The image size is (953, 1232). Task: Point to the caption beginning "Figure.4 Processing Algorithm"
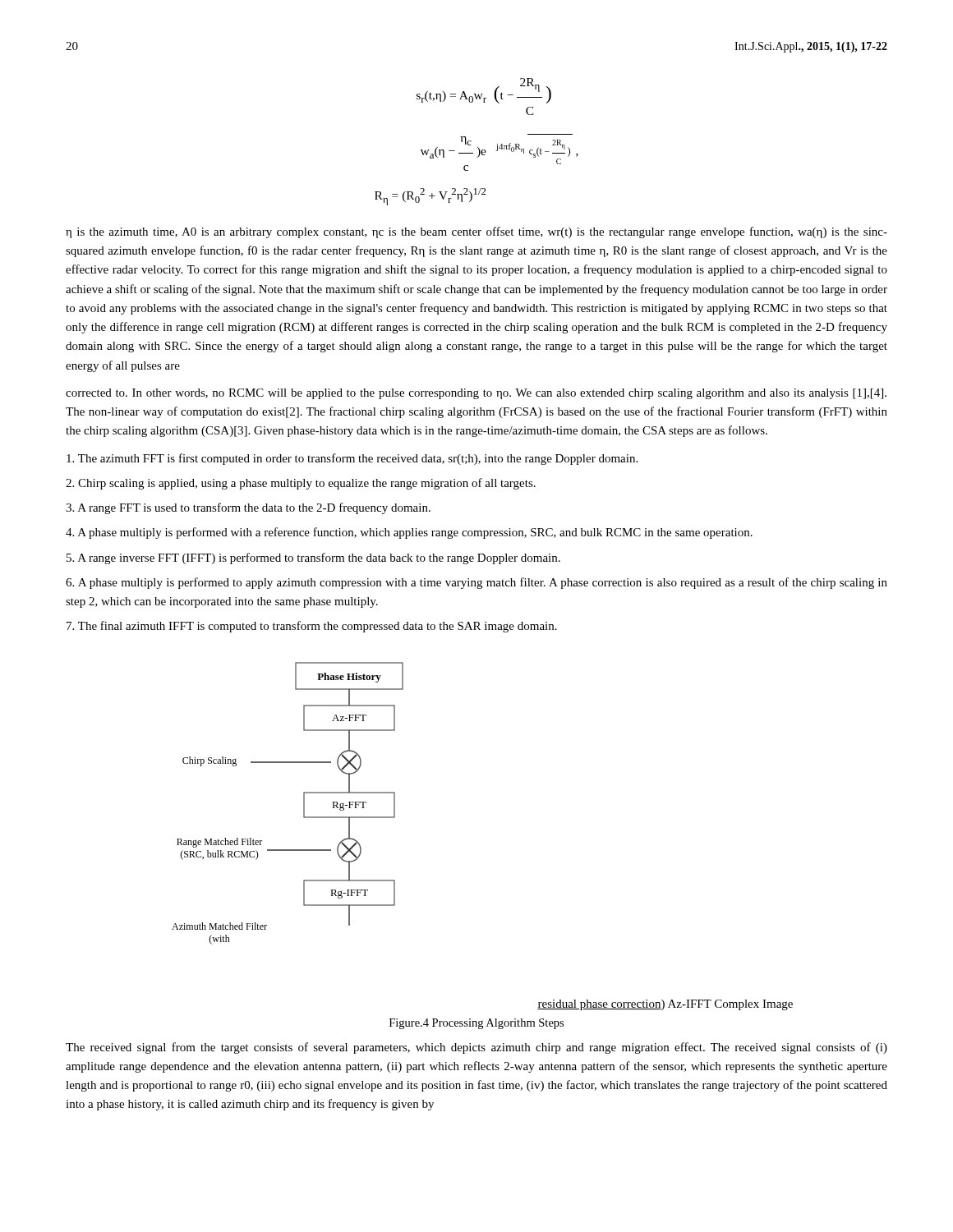tap(476, 1022)
